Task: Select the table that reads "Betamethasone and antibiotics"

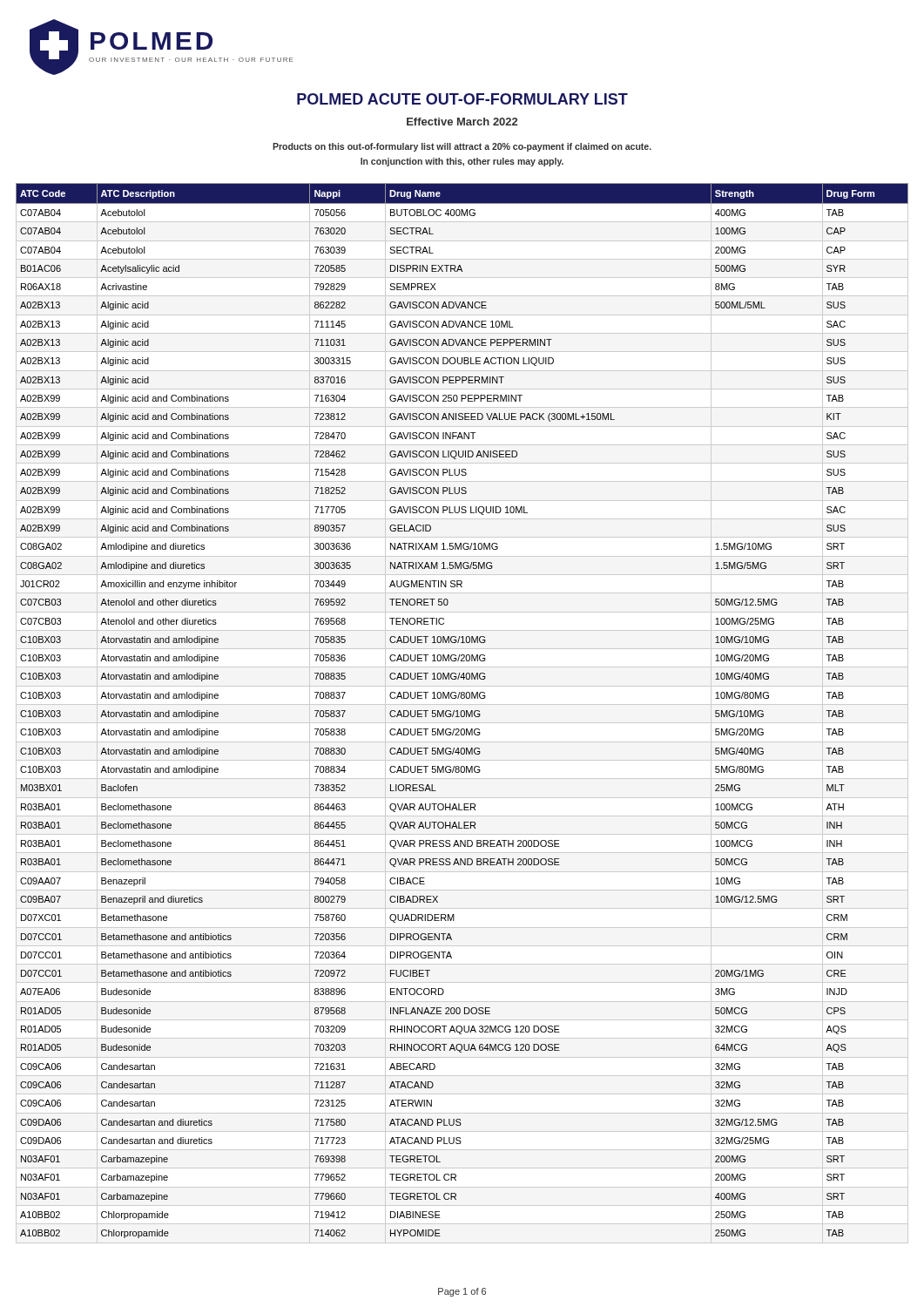Action: coord(462,713)
